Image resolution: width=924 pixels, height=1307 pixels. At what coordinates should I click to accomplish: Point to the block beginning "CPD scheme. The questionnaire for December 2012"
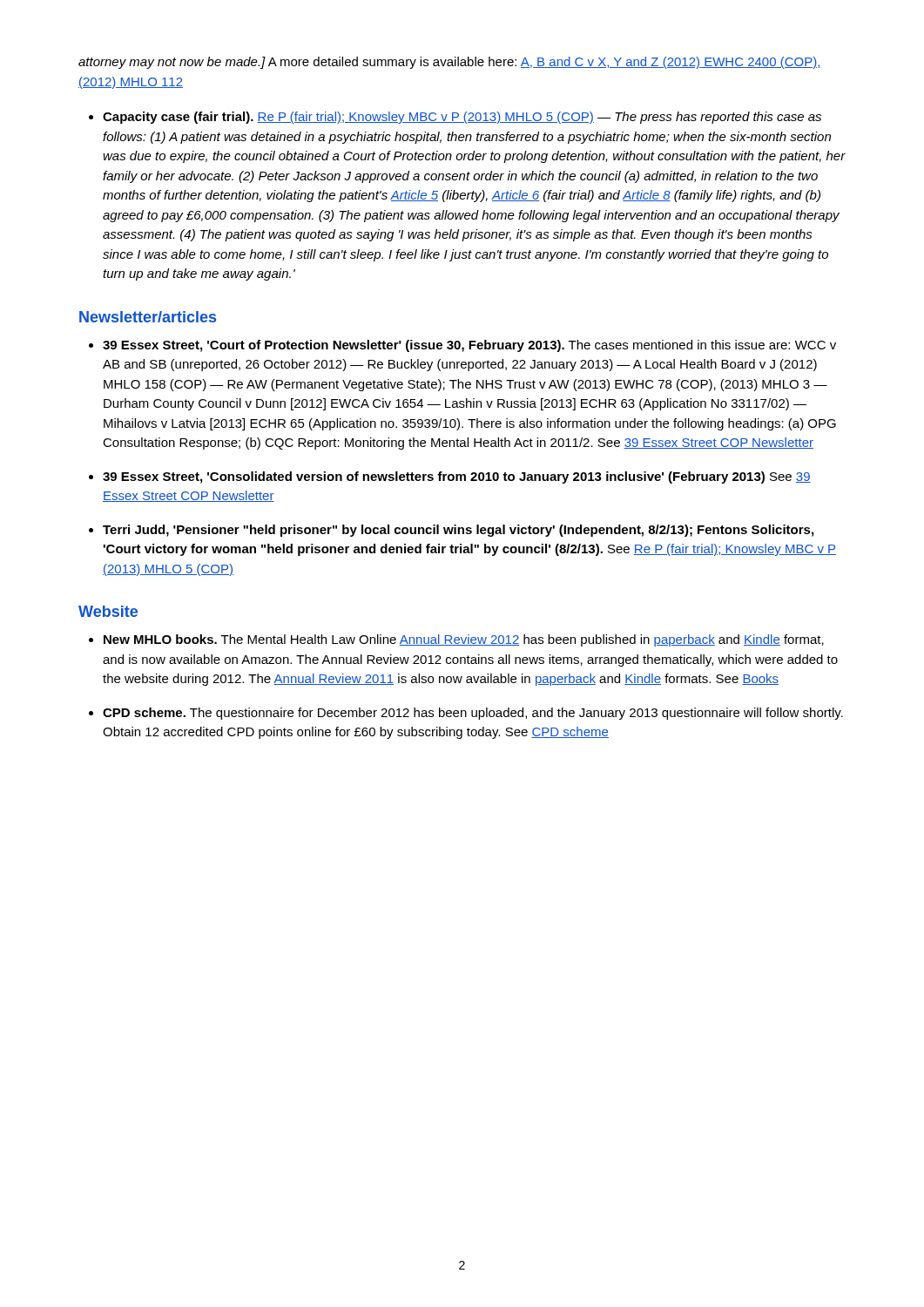[473, 722]
